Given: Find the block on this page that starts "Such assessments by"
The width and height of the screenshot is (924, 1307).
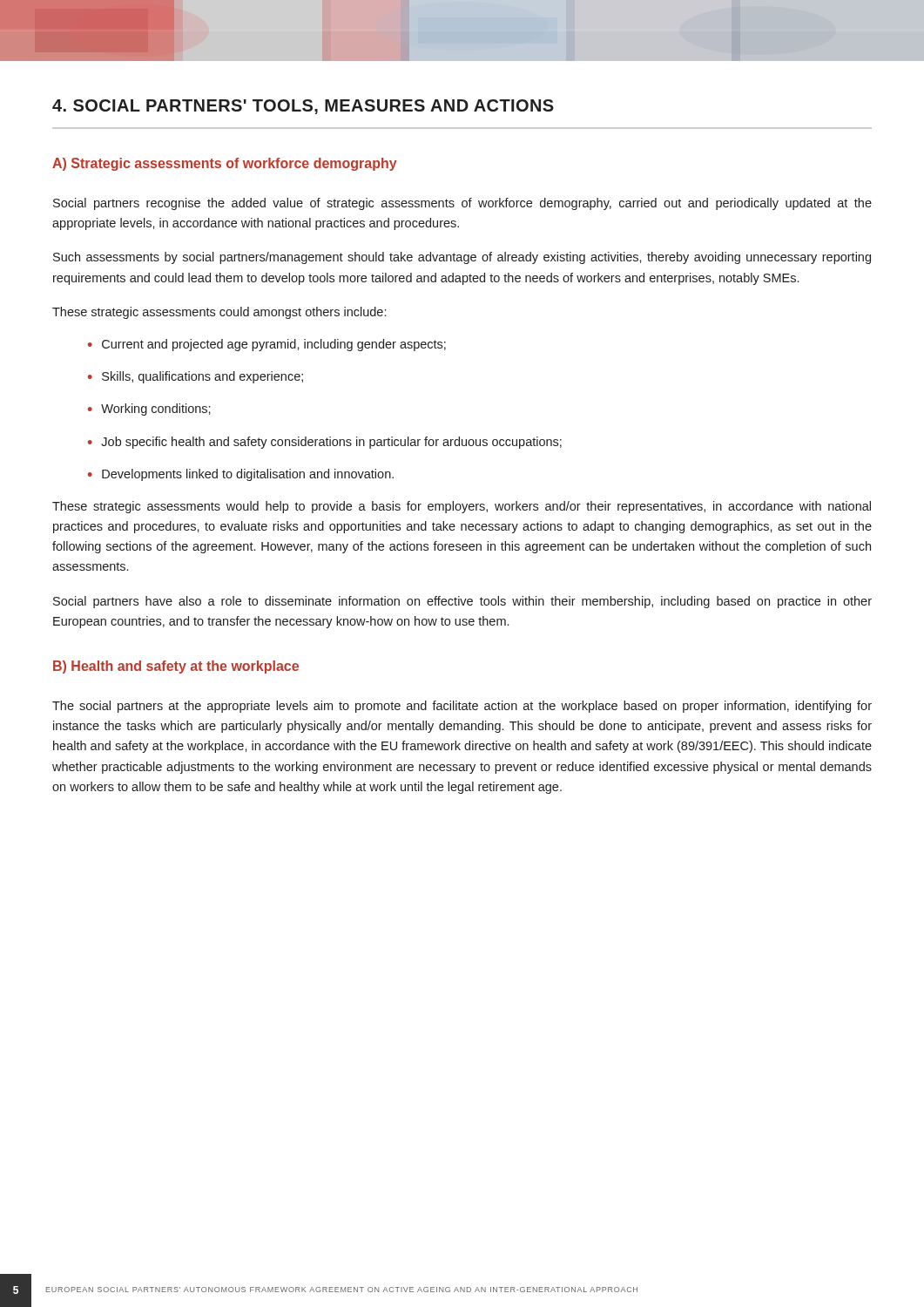Looking at the screenshot, I should click(462, 267).
